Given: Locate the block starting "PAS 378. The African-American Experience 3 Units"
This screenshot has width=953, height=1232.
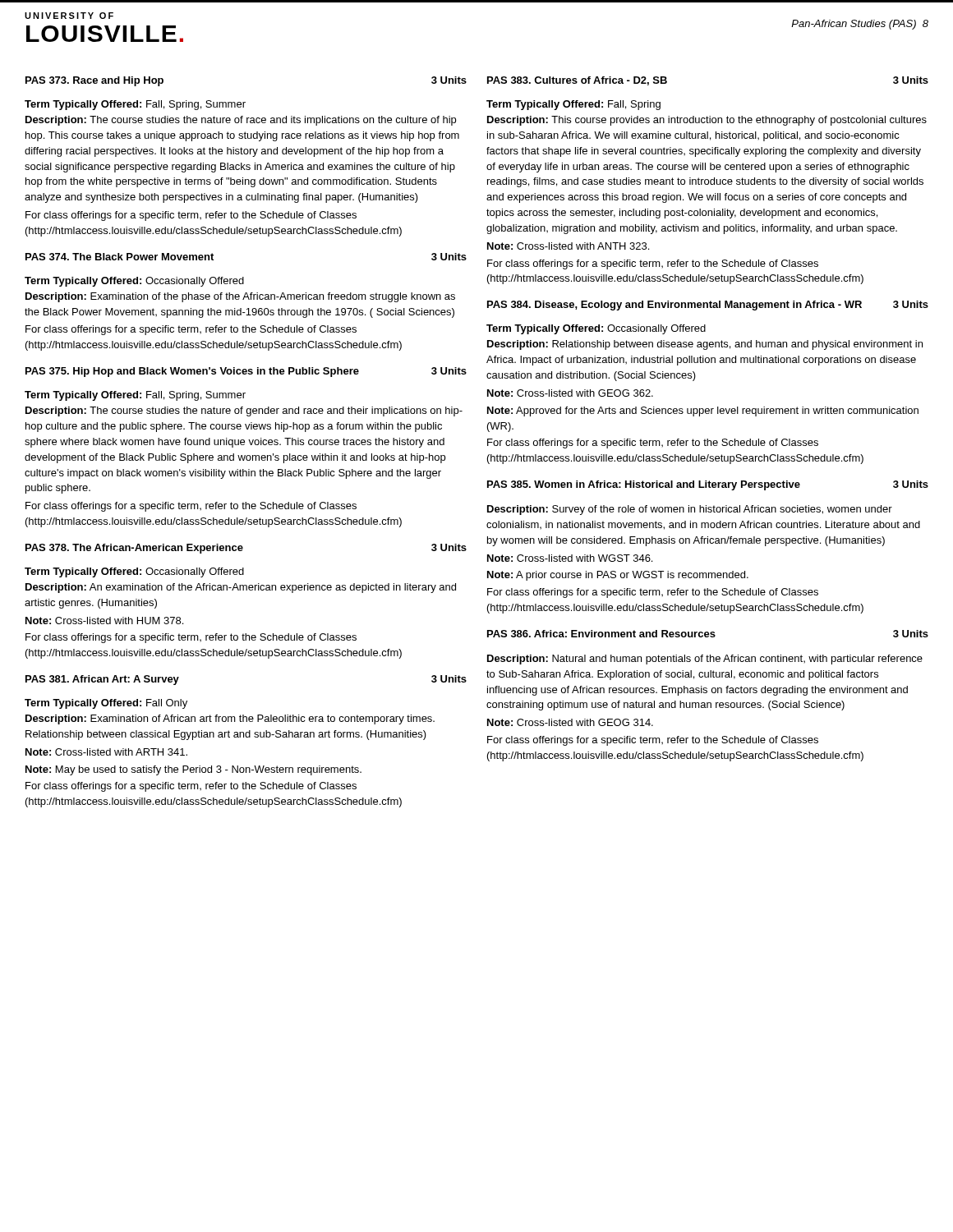Looking at the screenshot, I should tap(246, 547).
